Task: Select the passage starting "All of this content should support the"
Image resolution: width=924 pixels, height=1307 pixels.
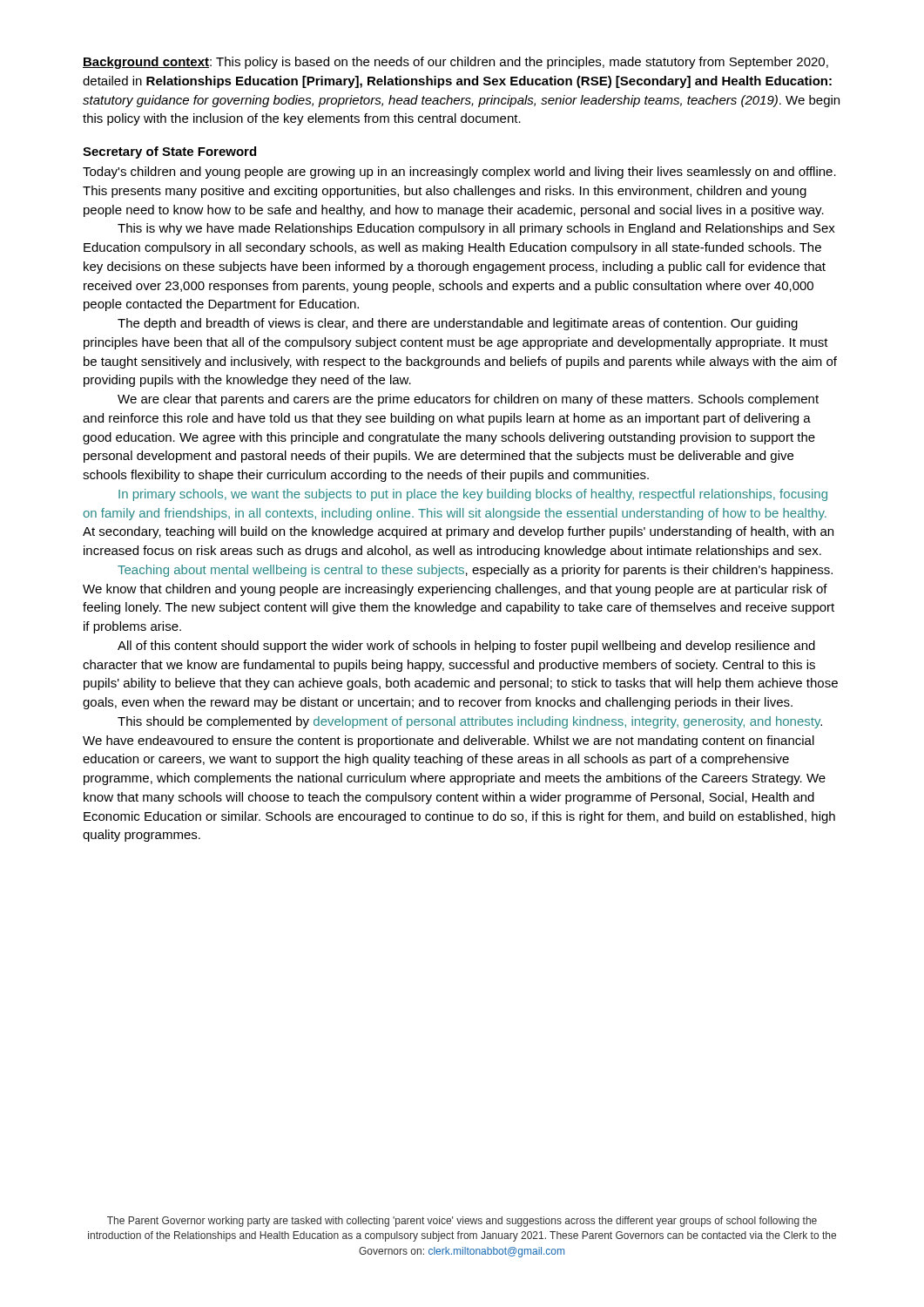Action: coord(462,674)
